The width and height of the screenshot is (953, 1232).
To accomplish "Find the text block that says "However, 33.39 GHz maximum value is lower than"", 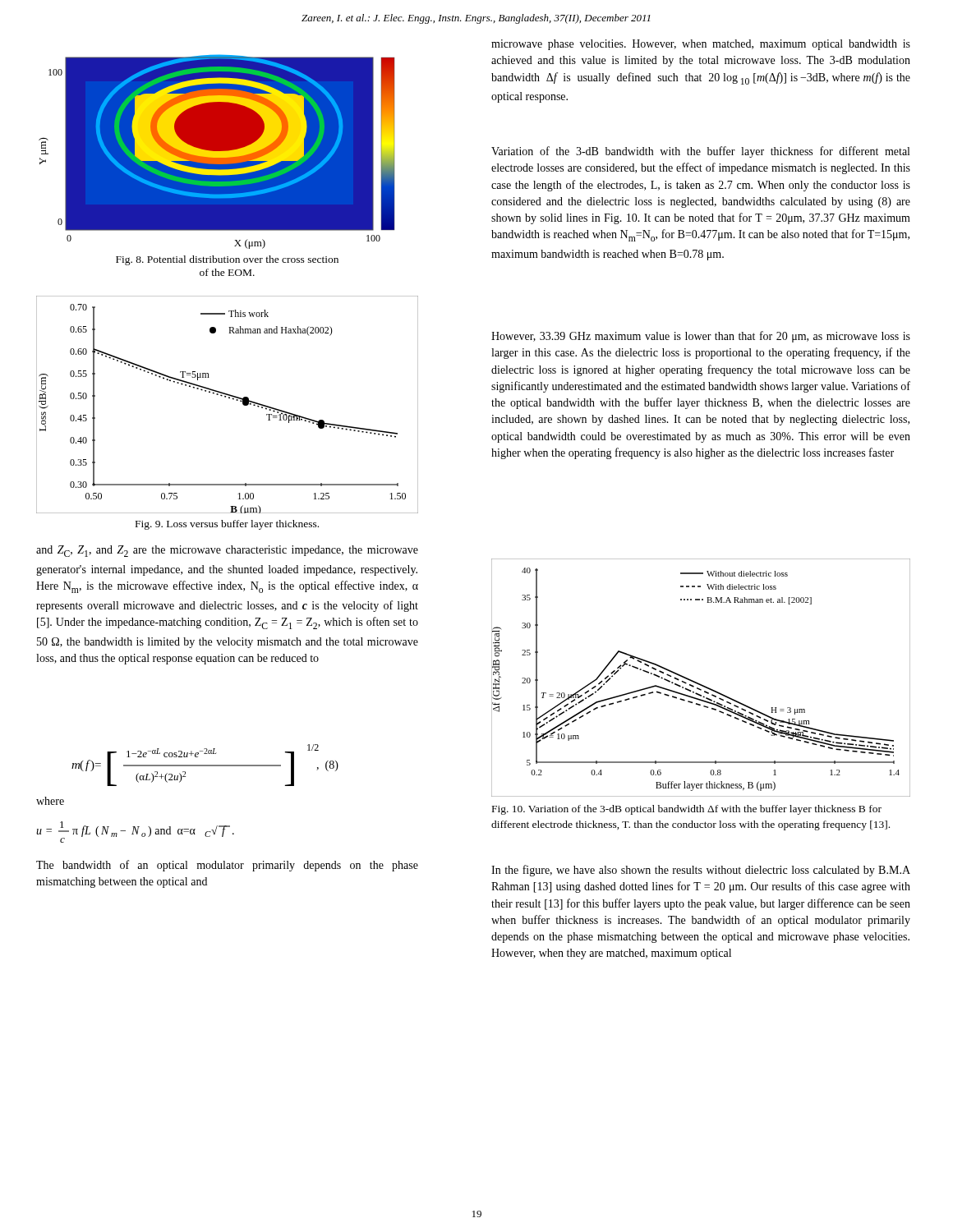I will click(x=701, y=395).
